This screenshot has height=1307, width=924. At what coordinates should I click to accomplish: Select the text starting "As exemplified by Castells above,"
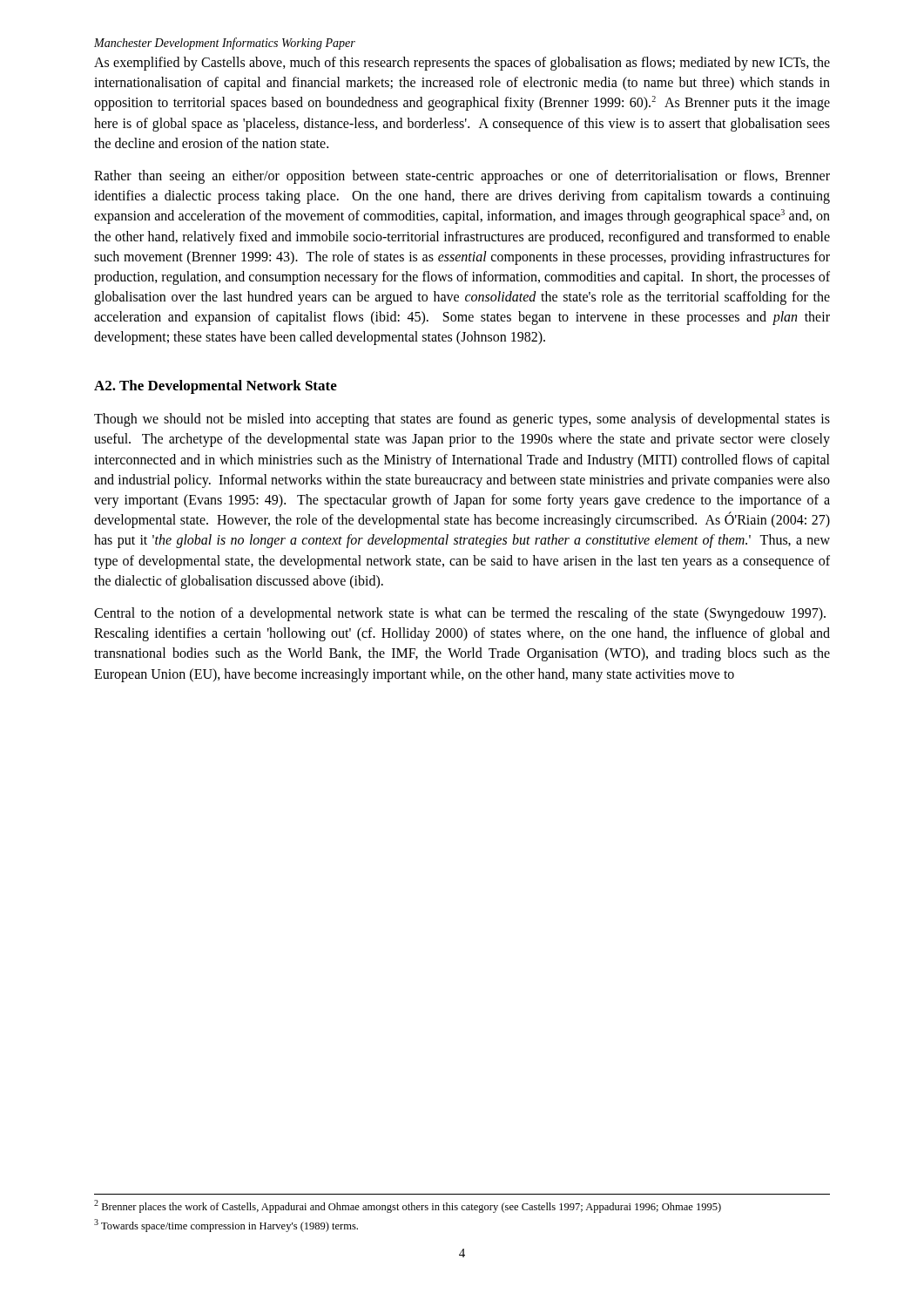(x=462, y=103)
